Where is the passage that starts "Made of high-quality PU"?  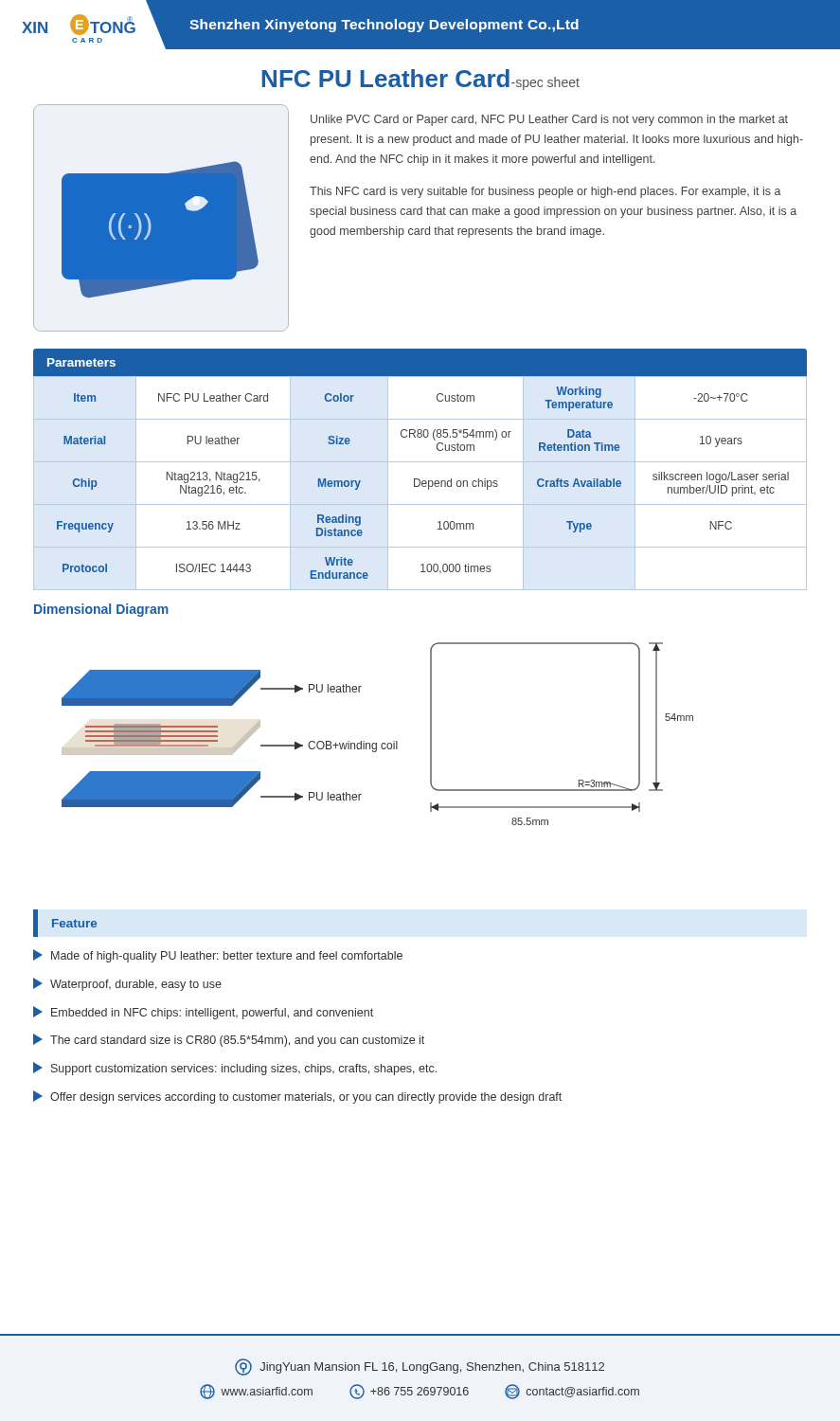pyautogui.click(x=218, y=956)
